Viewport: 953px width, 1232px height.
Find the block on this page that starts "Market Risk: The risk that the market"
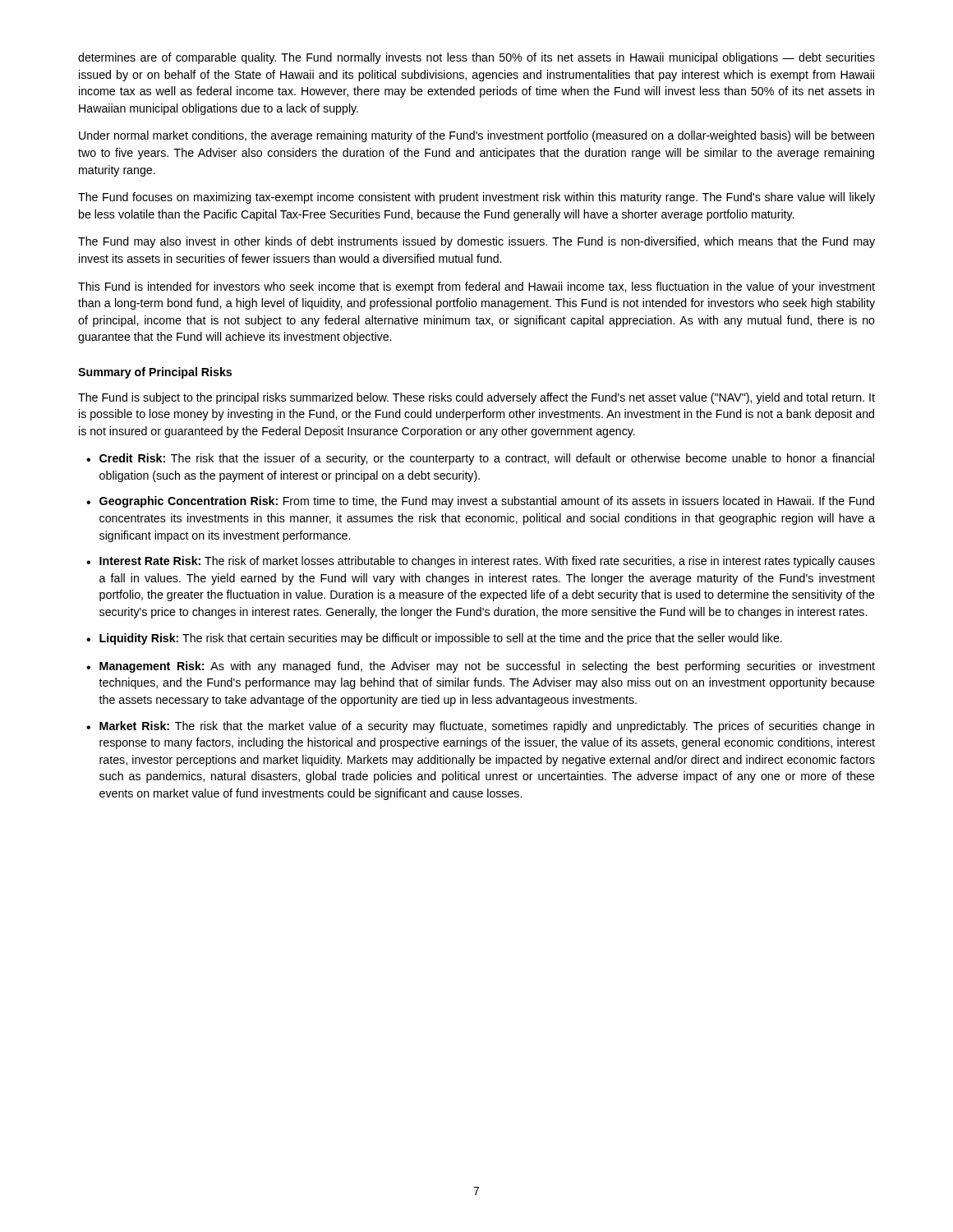[487, 760]
